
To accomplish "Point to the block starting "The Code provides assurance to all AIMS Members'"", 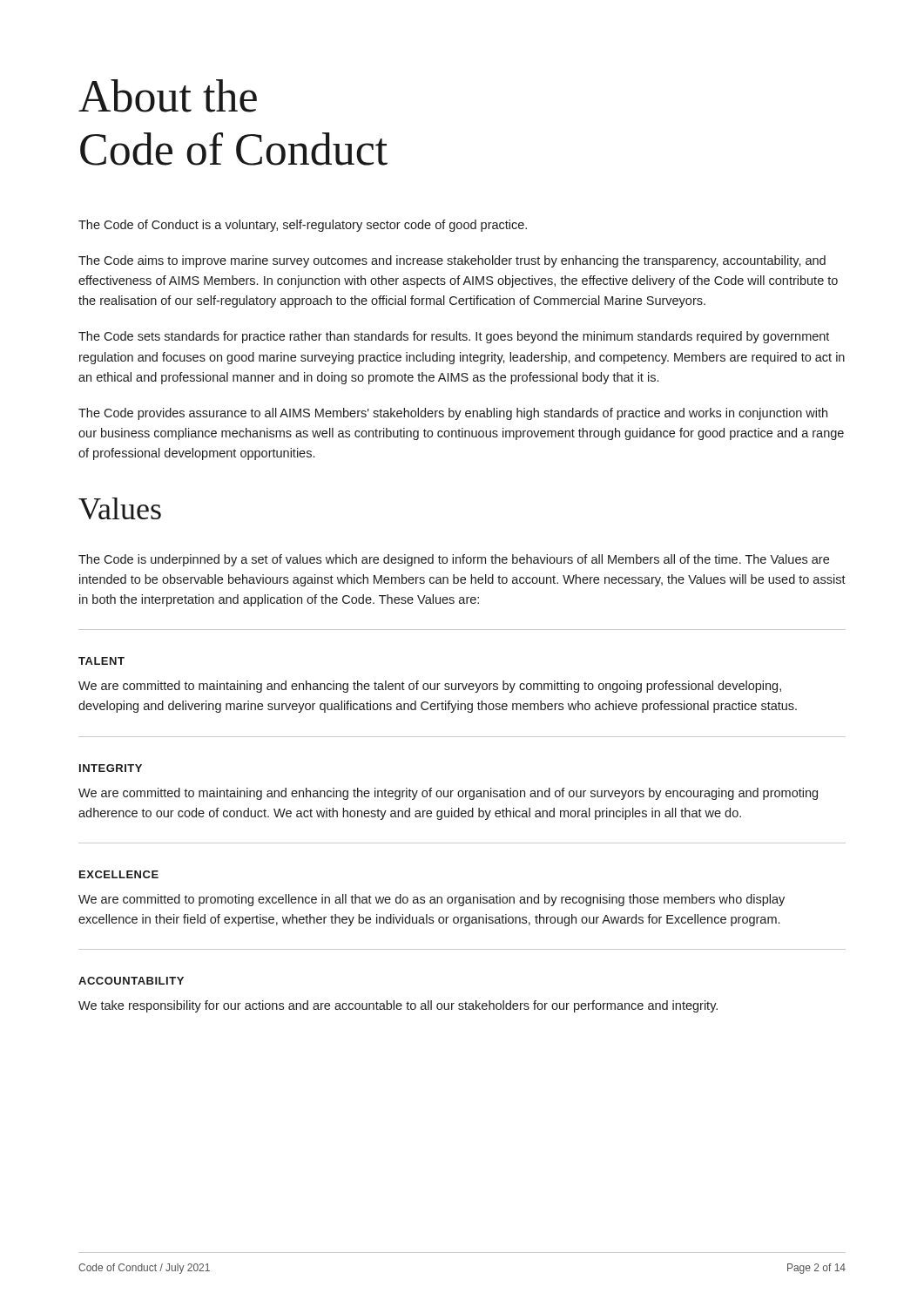I will (x=461, y=433).
